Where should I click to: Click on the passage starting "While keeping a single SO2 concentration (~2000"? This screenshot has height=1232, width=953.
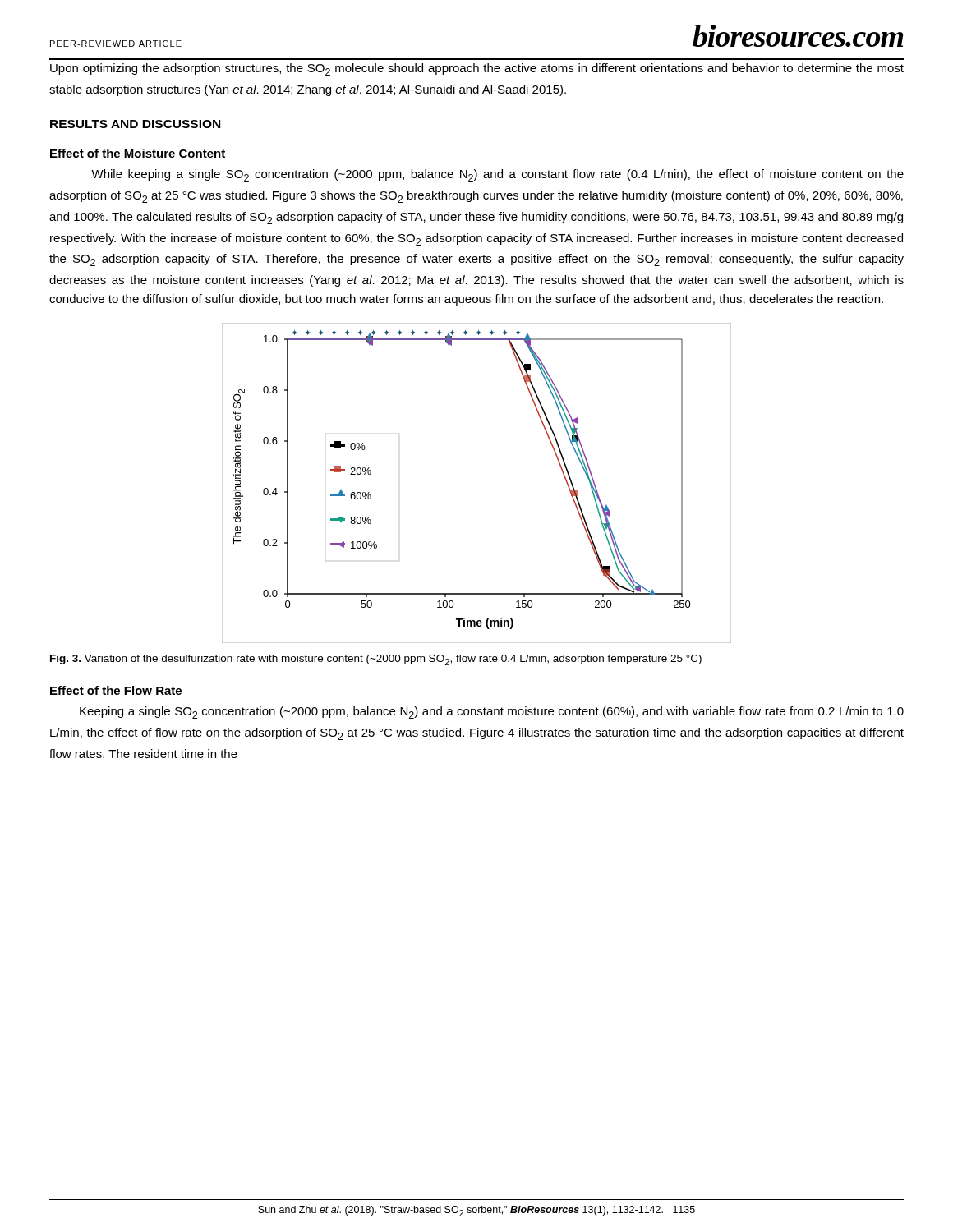point(476,236)
